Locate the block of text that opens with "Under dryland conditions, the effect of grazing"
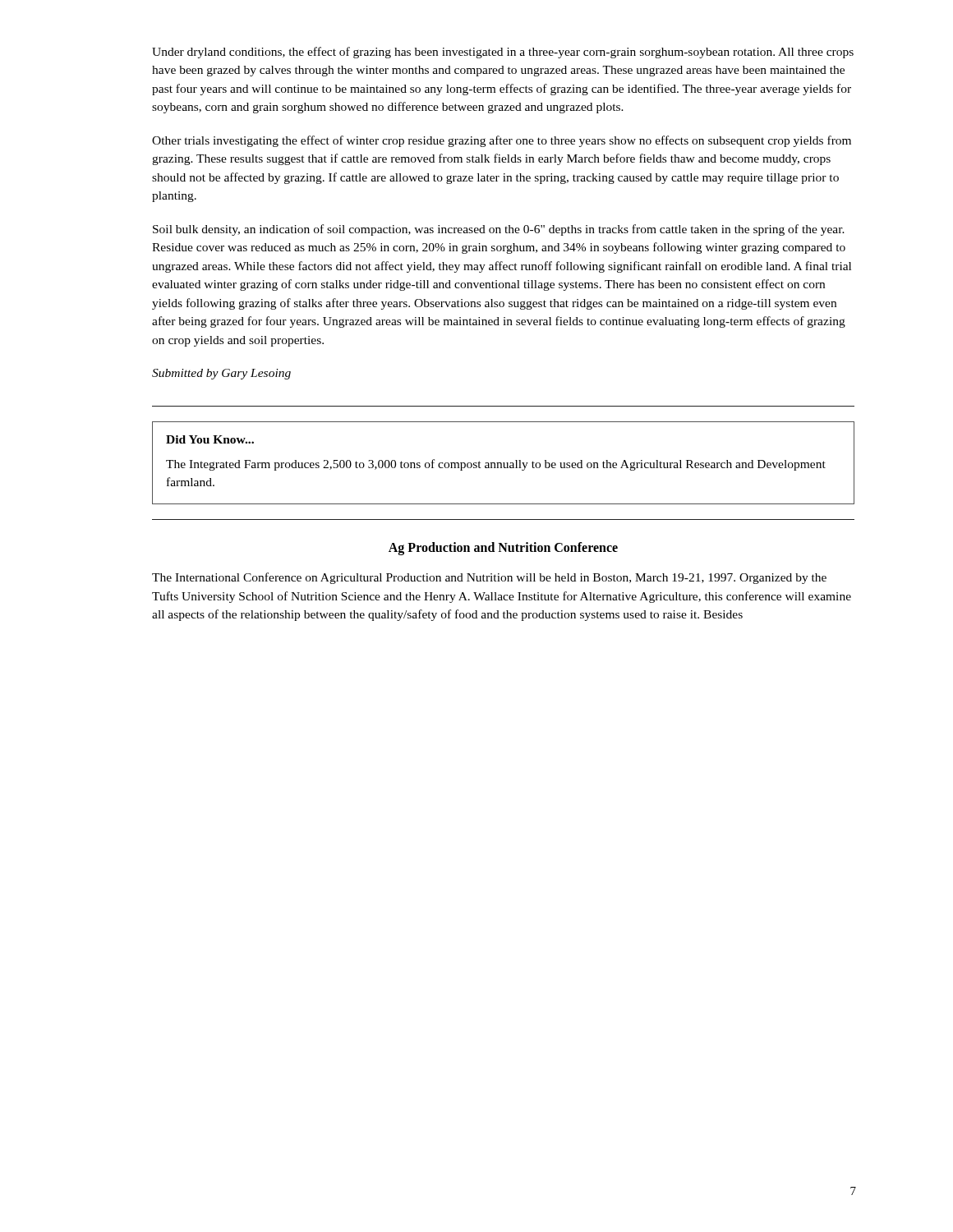953x1232 pixels. click(503, 79)
